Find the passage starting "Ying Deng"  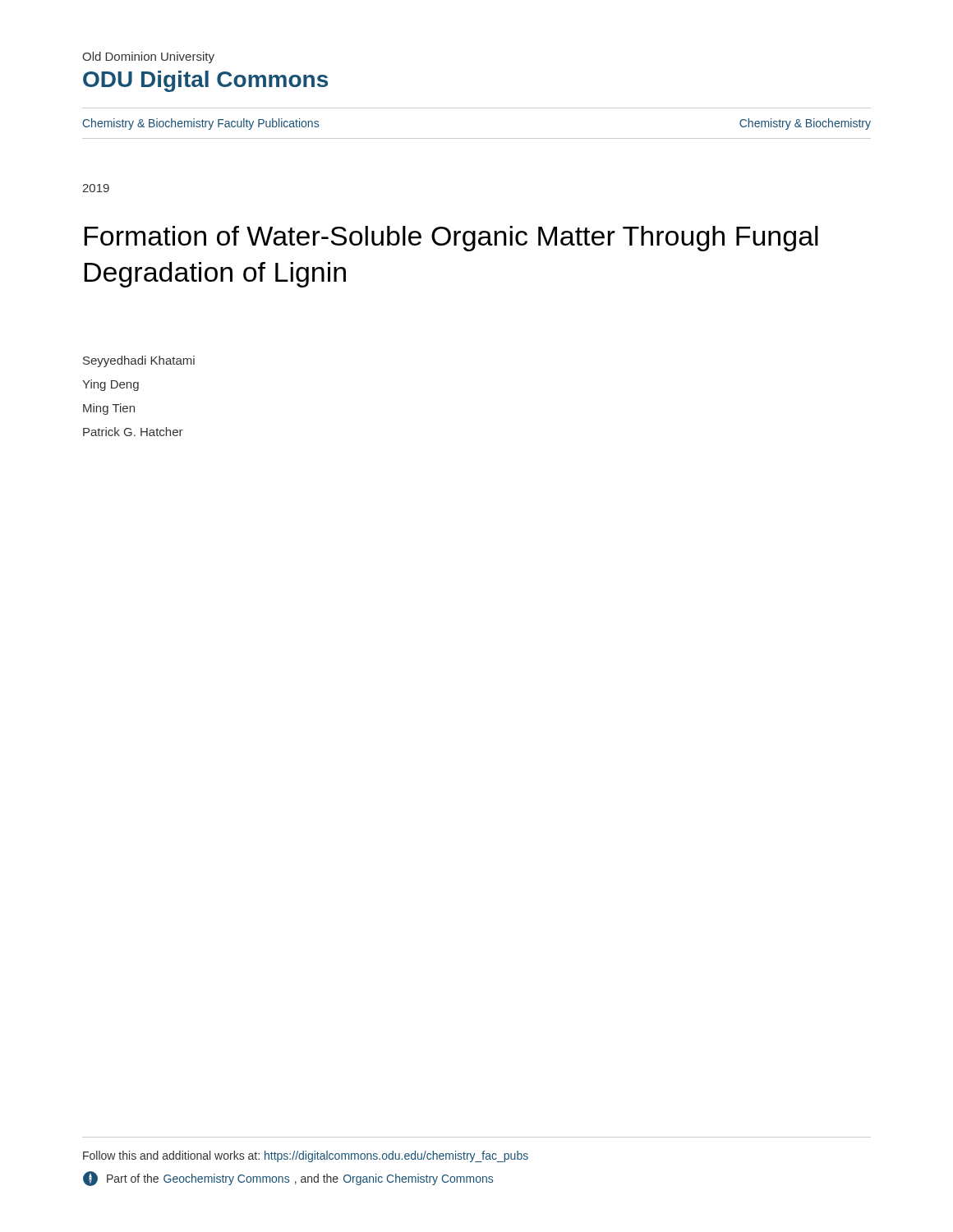coord(111,384)
